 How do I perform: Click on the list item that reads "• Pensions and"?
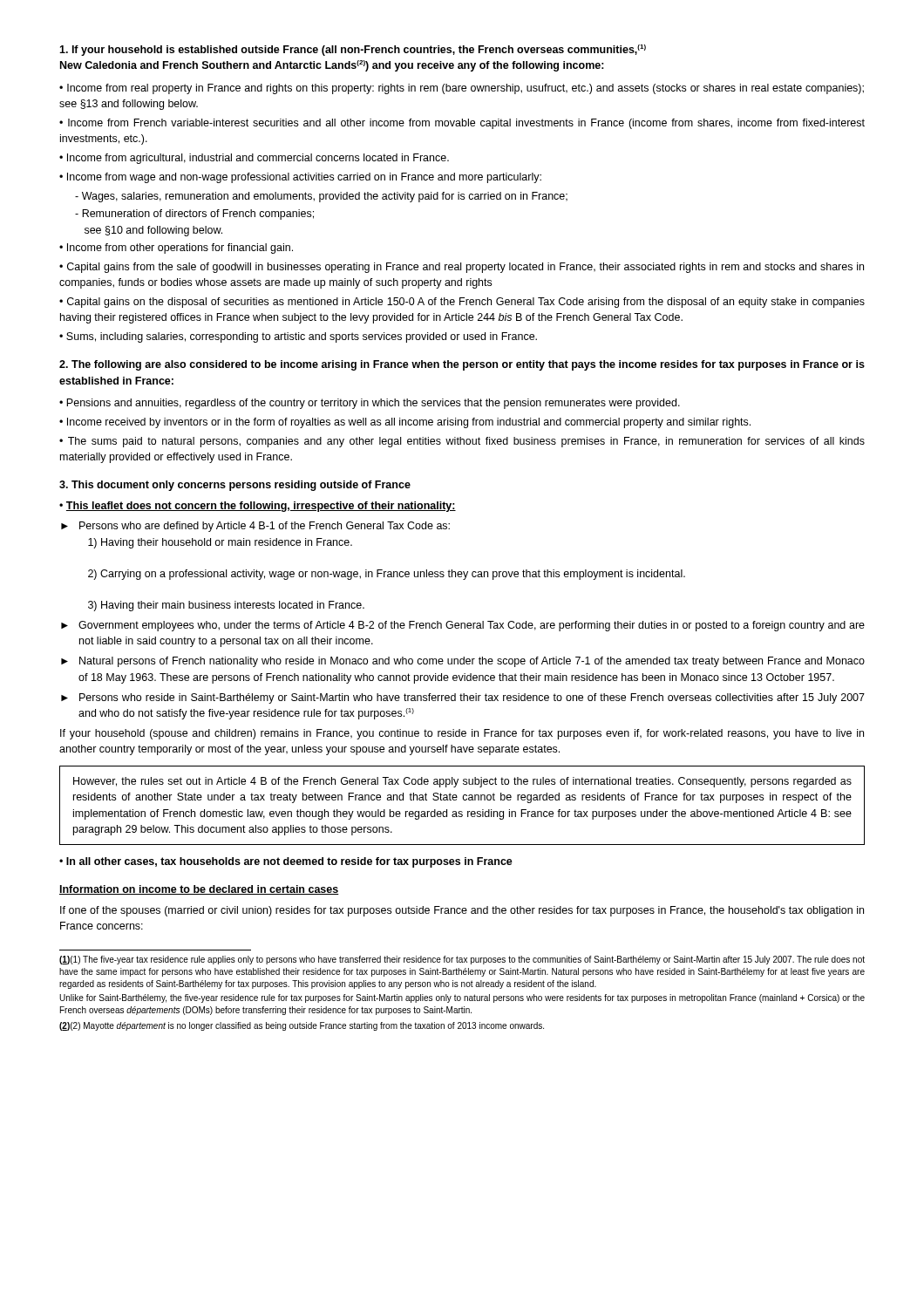370,403
